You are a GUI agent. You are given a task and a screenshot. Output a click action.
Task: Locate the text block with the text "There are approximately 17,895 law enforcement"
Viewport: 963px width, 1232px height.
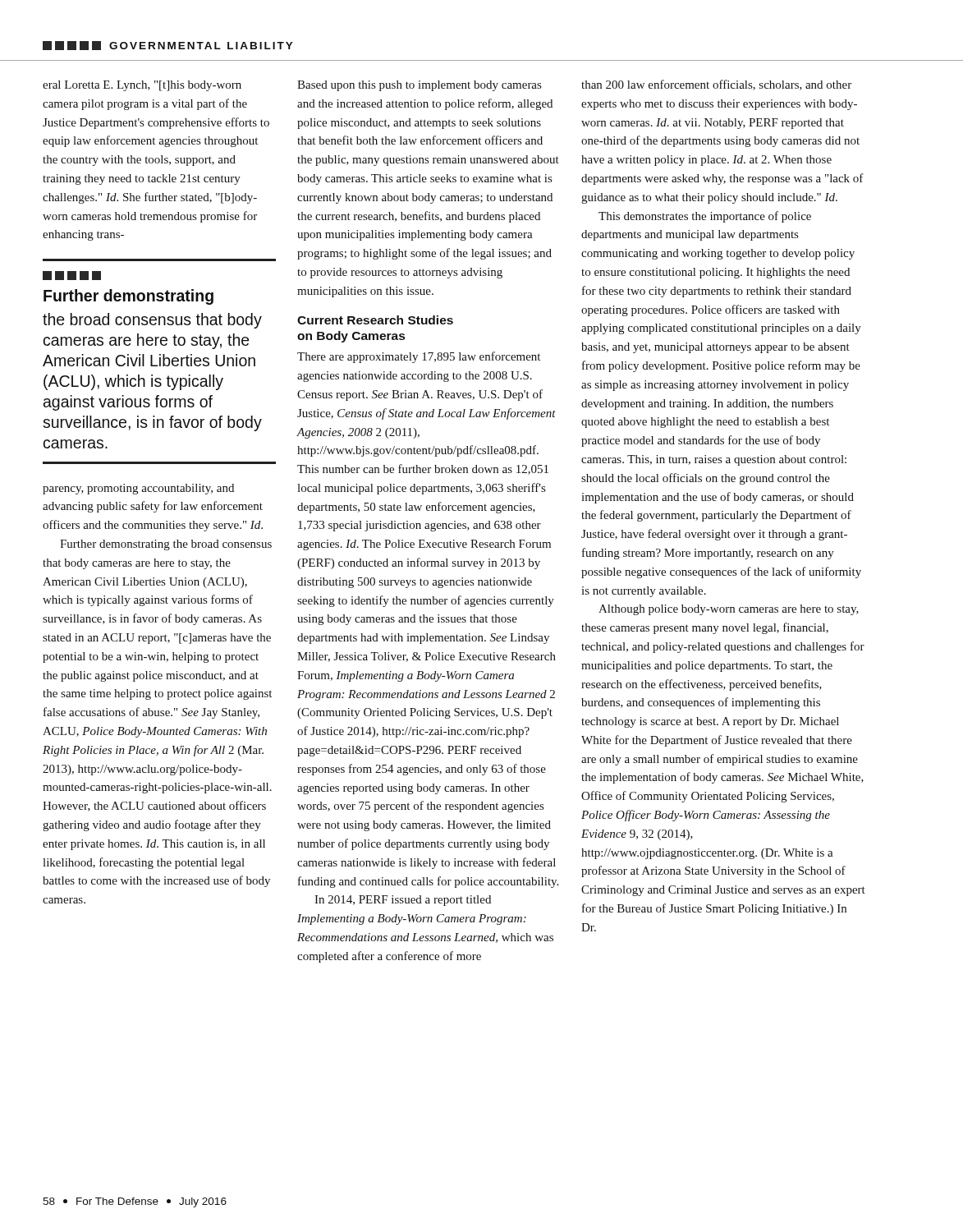coord(429,657)
